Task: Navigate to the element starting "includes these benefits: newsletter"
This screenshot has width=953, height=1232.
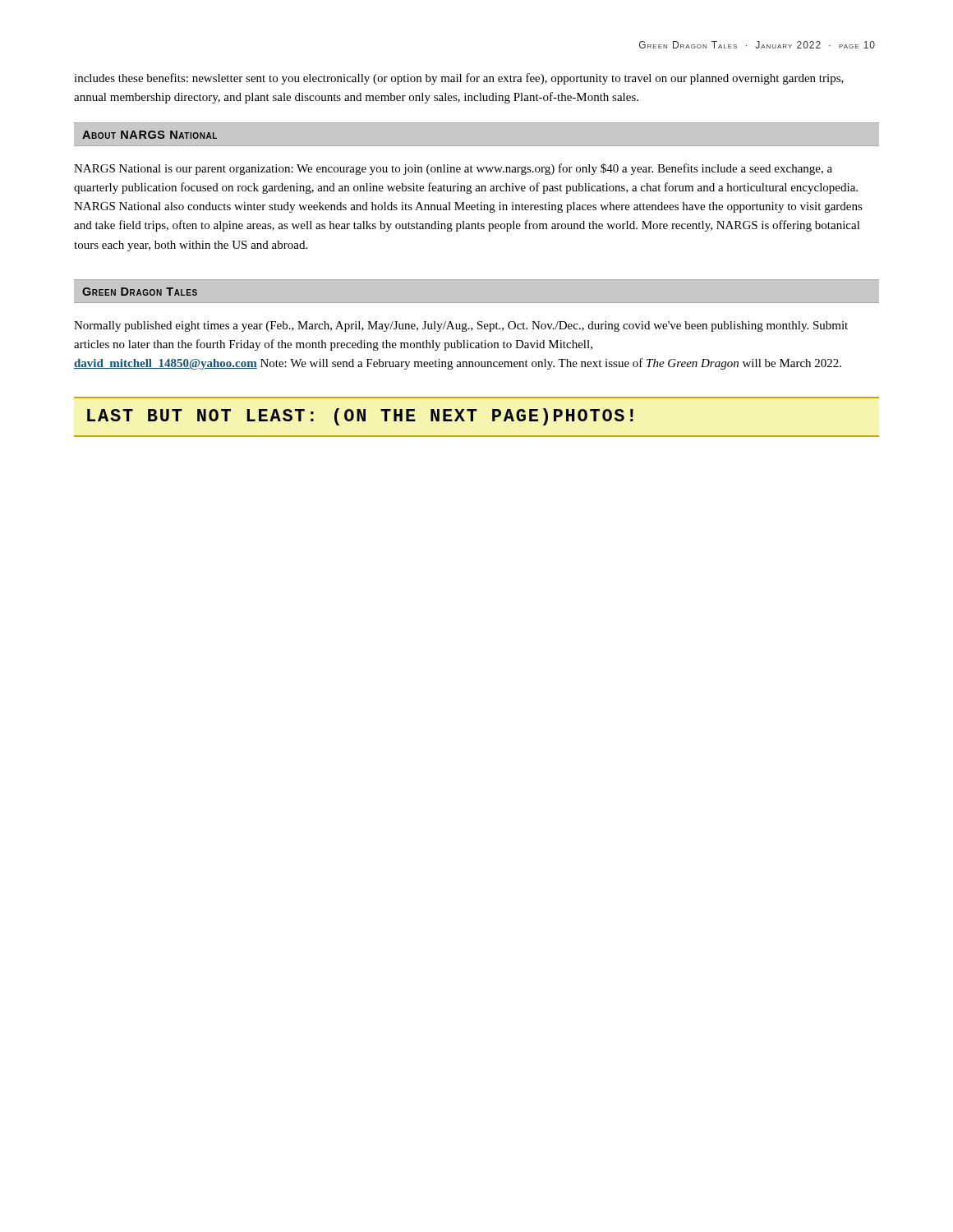Action: point(459,88)
